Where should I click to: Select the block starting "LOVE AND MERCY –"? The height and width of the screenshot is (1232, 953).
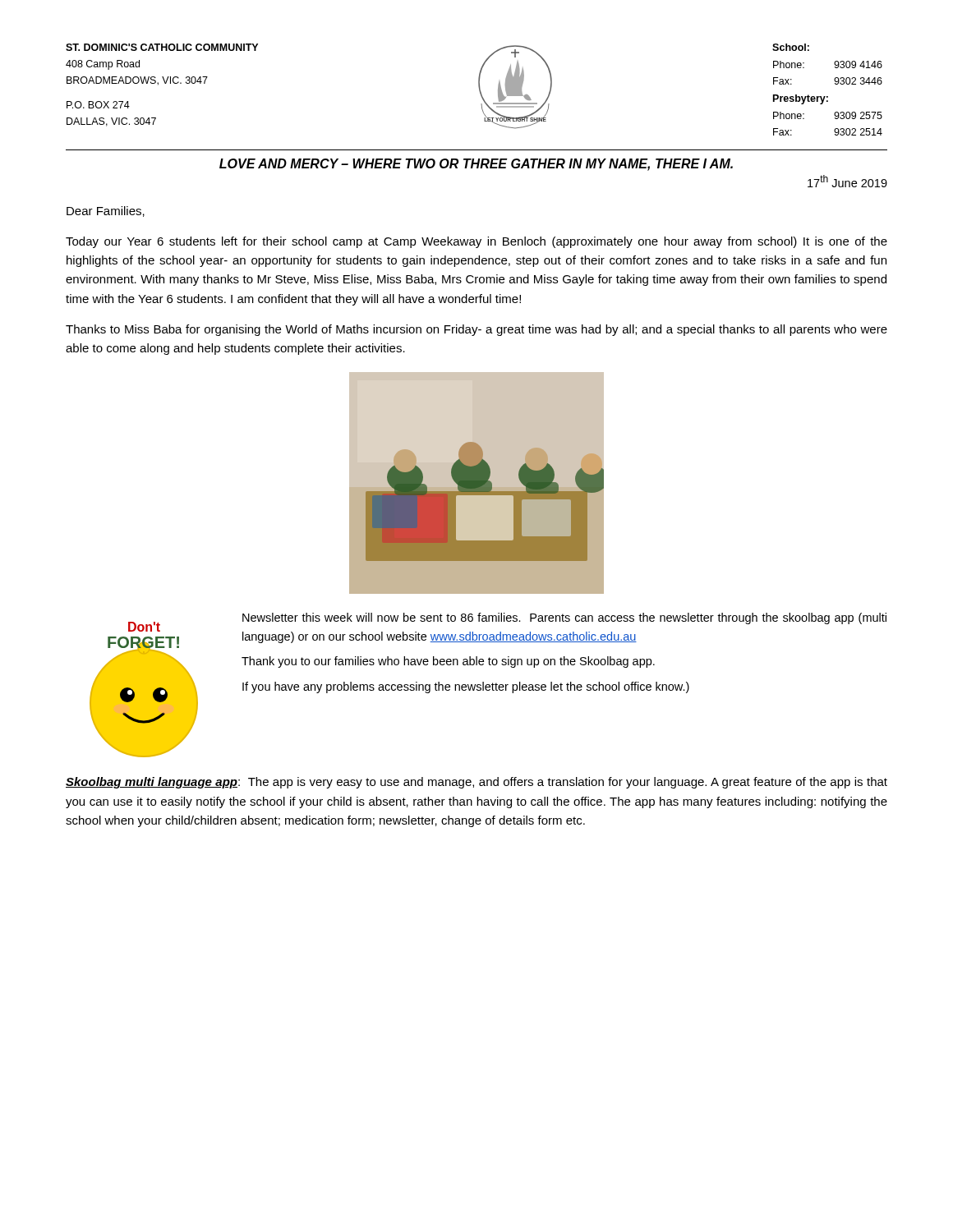pyautogui.click(x=476, y=164)
